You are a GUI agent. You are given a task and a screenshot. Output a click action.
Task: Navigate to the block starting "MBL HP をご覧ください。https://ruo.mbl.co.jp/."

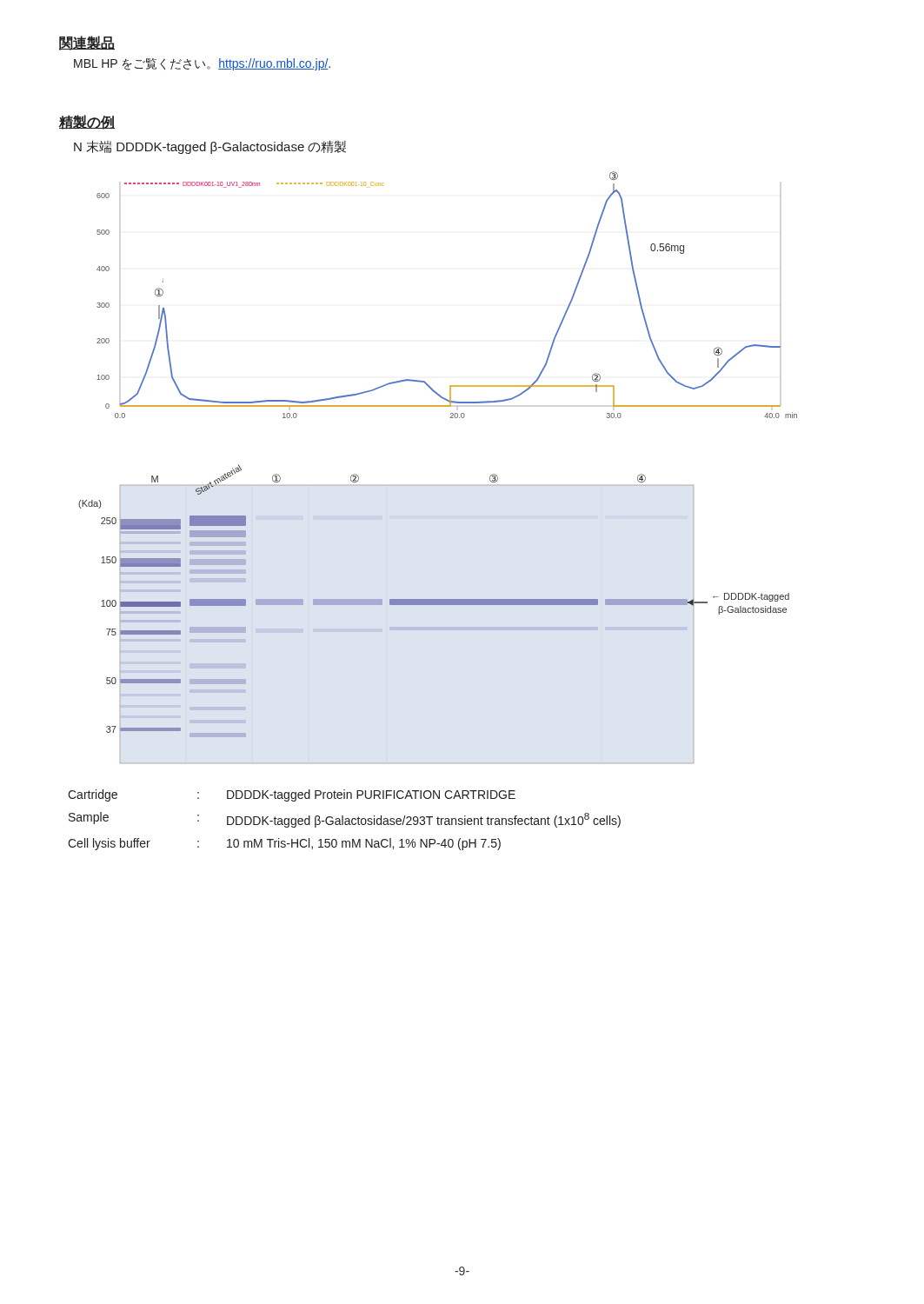[202, 63]
